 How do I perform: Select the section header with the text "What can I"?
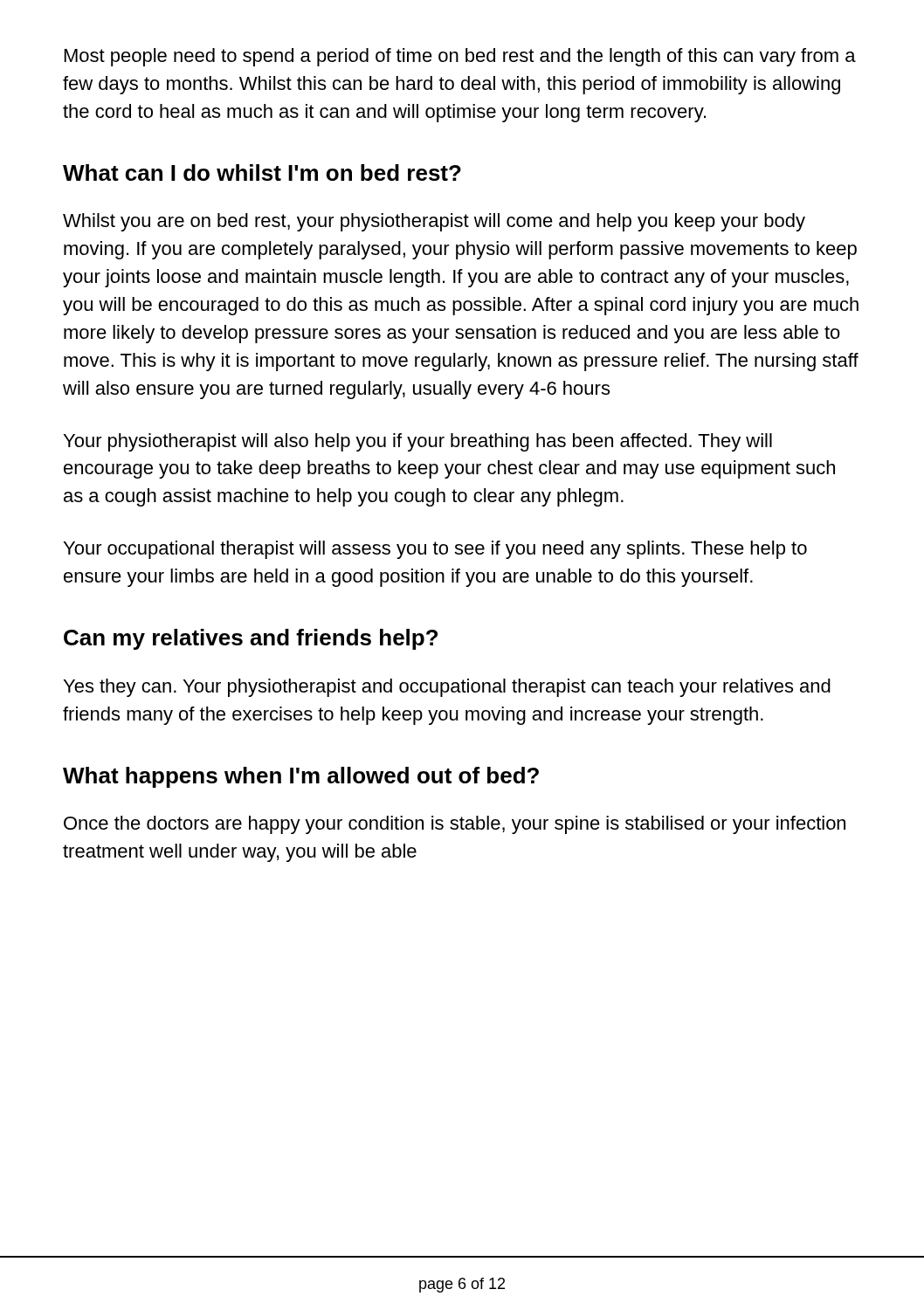click(x=262, y=173)
